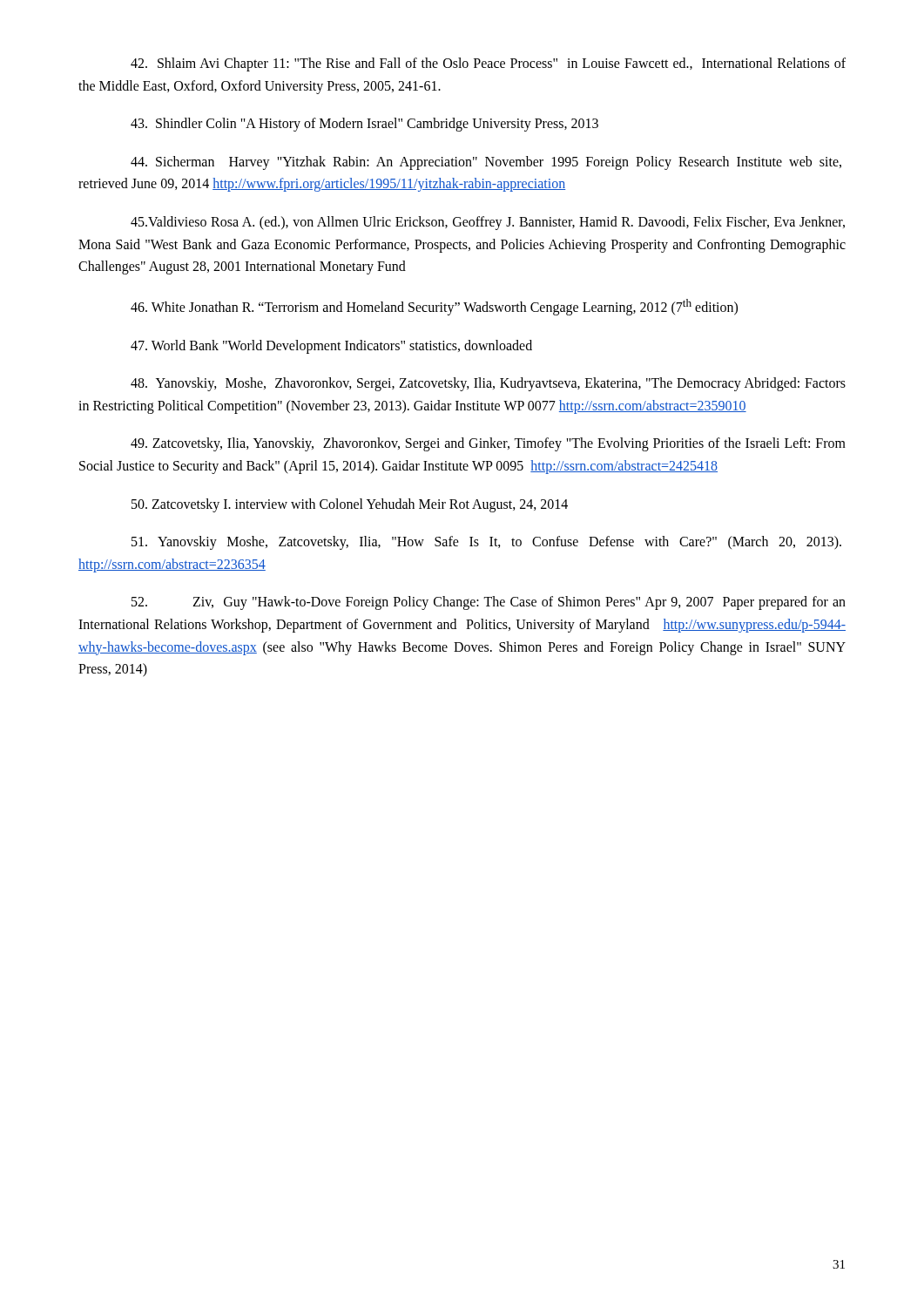The height and width of the screenshot is (1307, 924).
Task: Where is the passage that starts "49. Zatcovetsky, Ilia,"?
Action: (x=462, y=455)
